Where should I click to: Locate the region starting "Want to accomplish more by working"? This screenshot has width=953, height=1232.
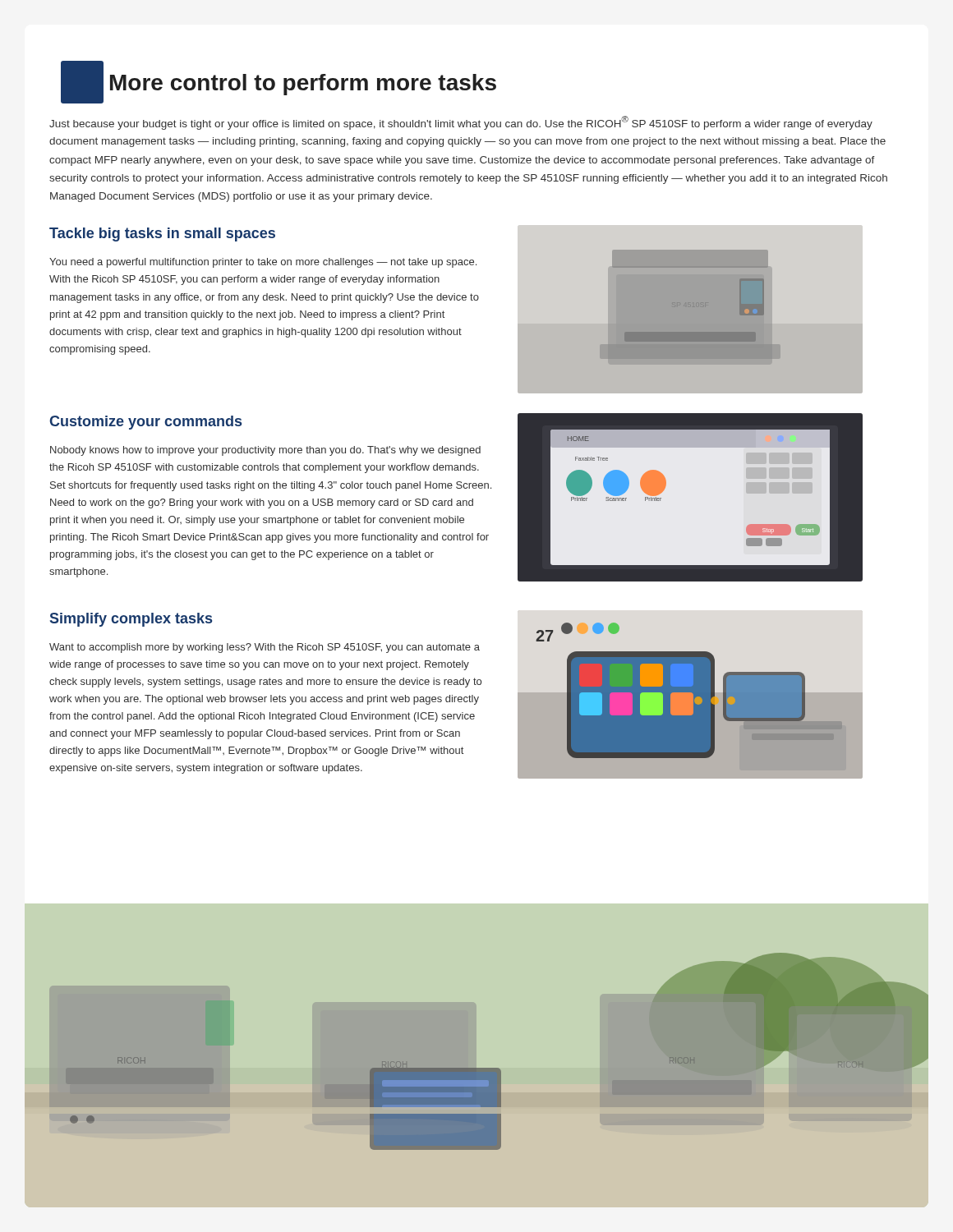coord(271,707)
